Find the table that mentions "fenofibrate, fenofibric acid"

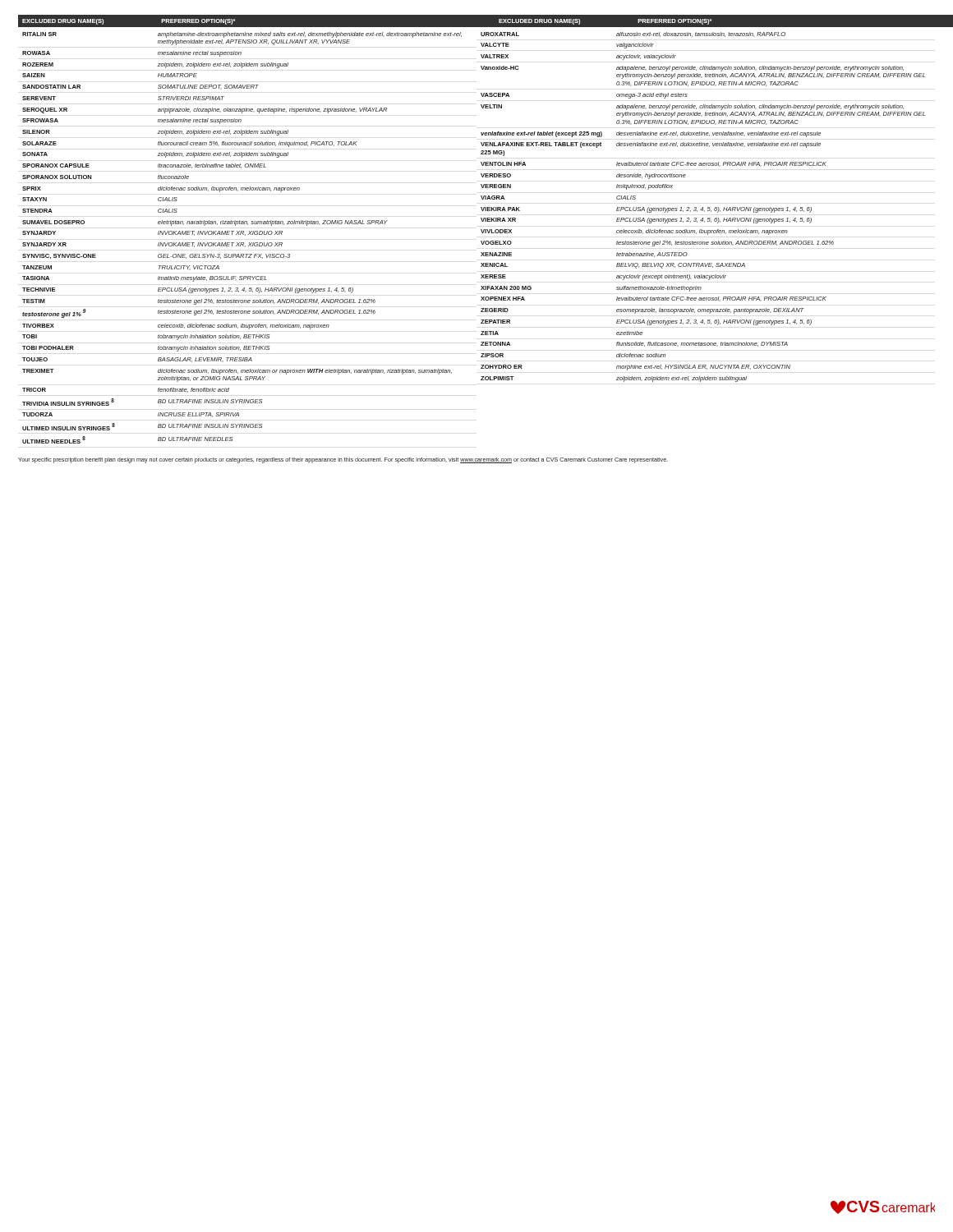coord(476,231)
